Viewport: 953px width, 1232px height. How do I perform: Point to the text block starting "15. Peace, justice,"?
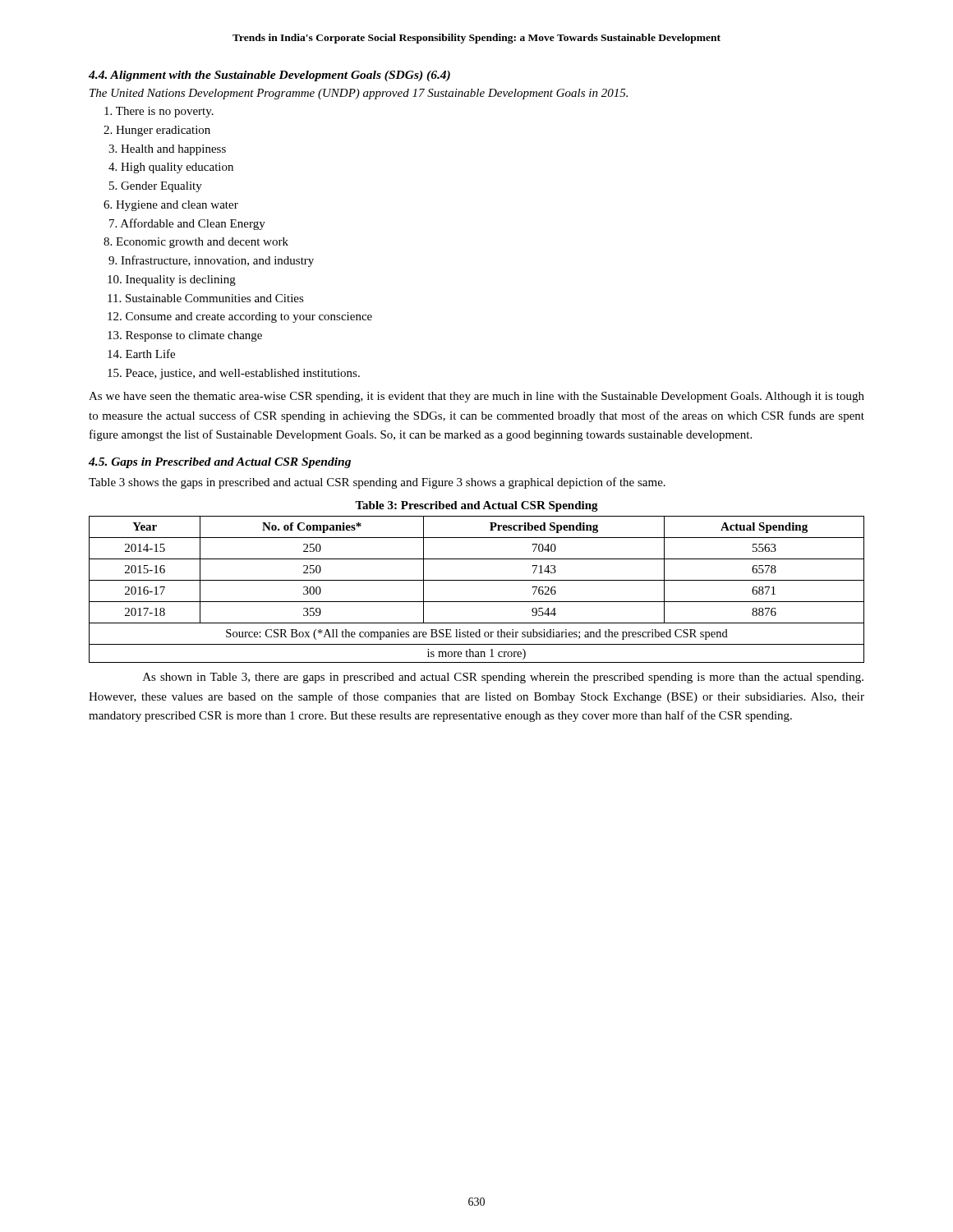(x=234, y=372)
